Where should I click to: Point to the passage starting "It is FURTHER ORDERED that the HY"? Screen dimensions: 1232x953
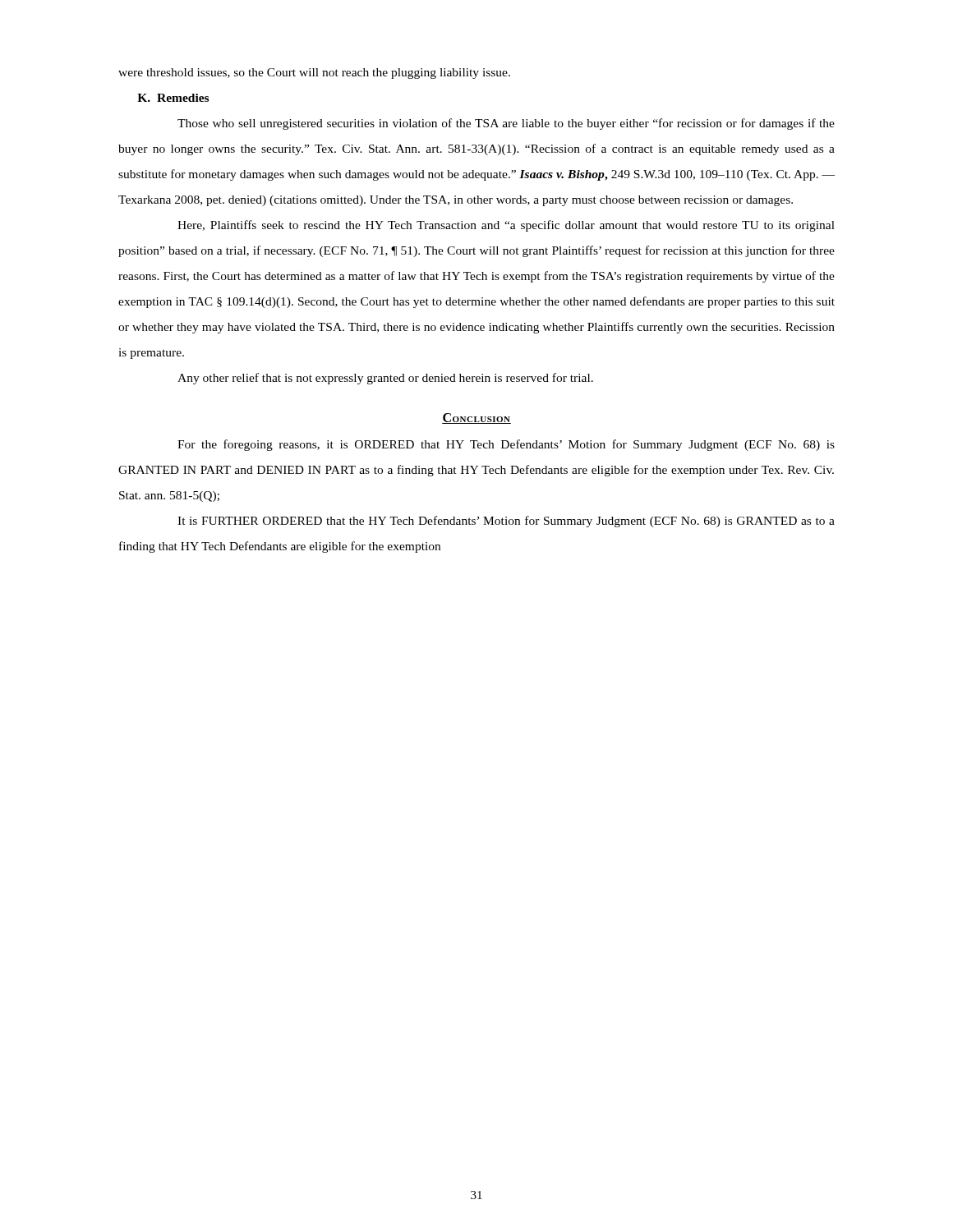click(476, 533)
